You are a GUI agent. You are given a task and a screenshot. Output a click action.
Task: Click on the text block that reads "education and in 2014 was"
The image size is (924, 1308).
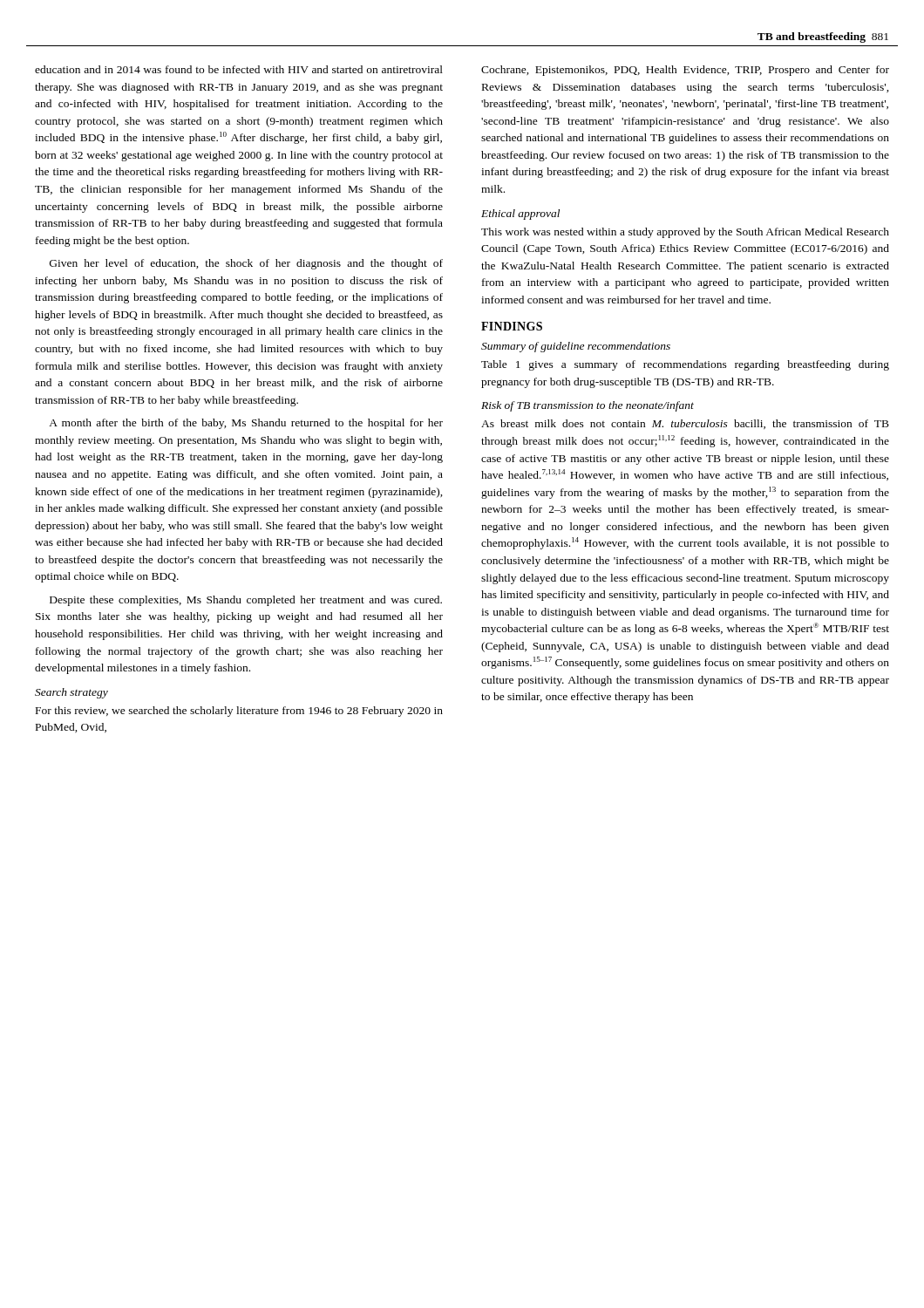pos(239,155)
